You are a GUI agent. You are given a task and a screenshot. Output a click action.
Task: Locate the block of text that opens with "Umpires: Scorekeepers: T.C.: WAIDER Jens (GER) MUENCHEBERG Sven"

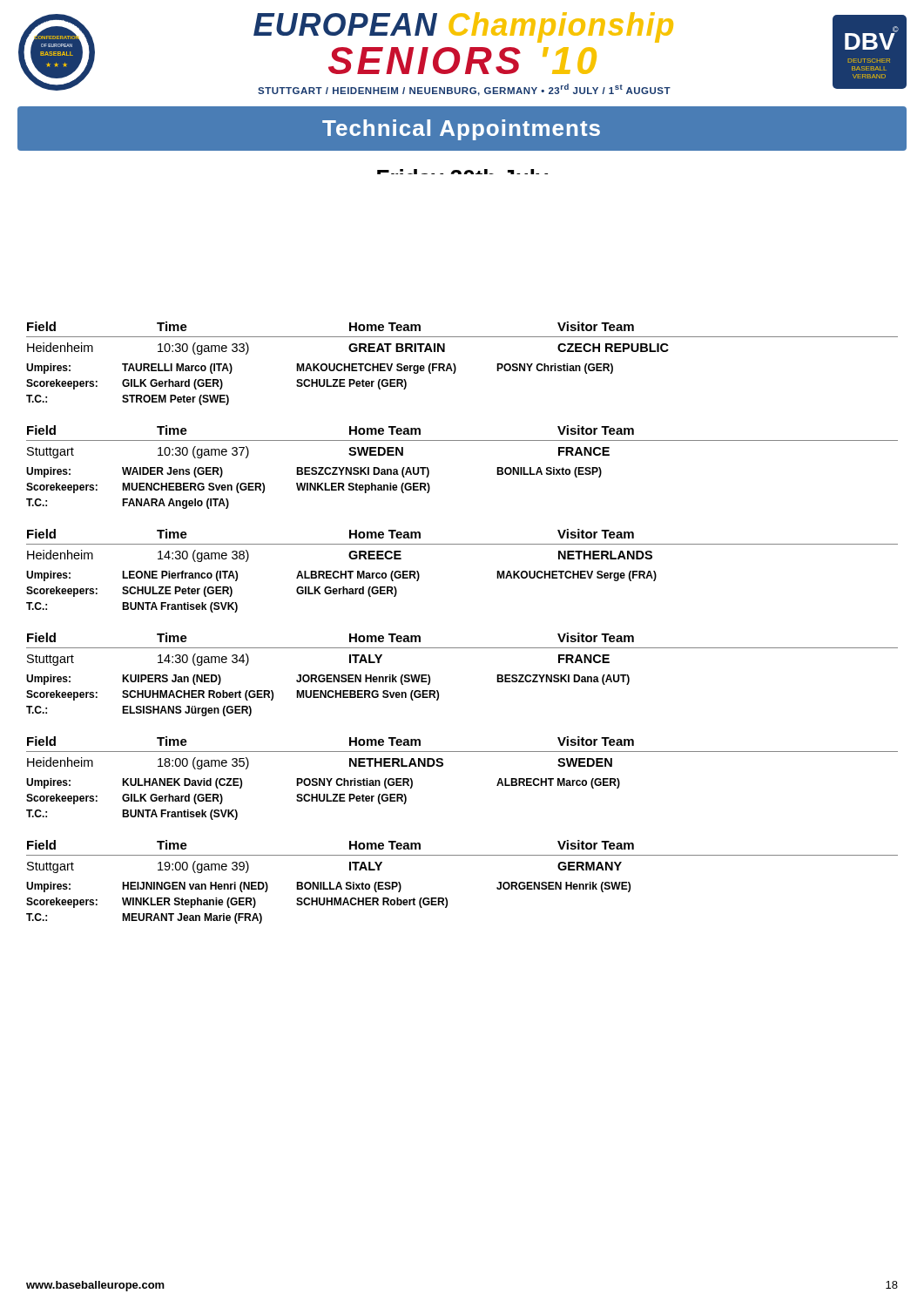click(x=314, y=472)
